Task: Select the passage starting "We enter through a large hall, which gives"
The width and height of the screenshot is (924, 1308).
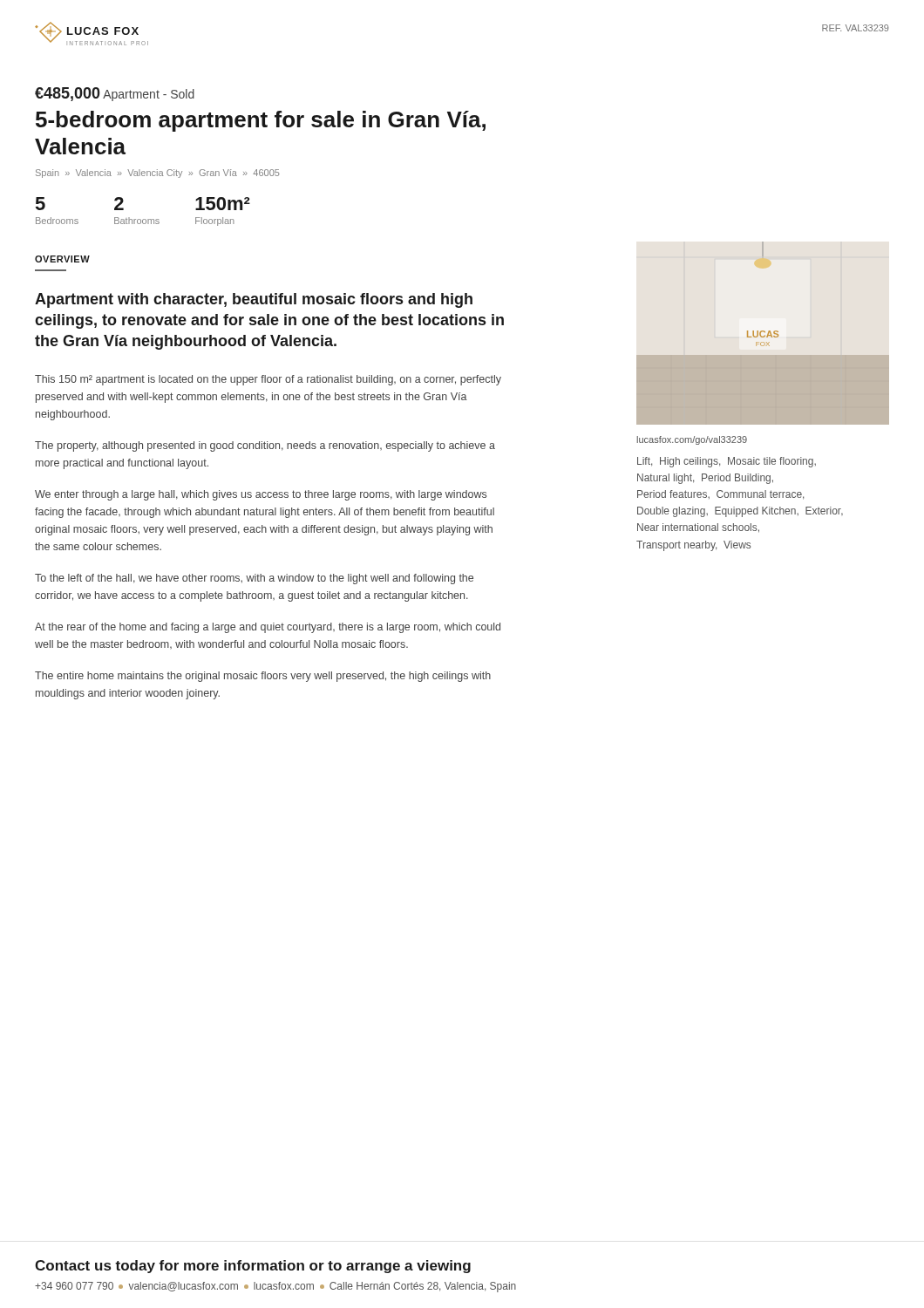Action: [265, 521]
